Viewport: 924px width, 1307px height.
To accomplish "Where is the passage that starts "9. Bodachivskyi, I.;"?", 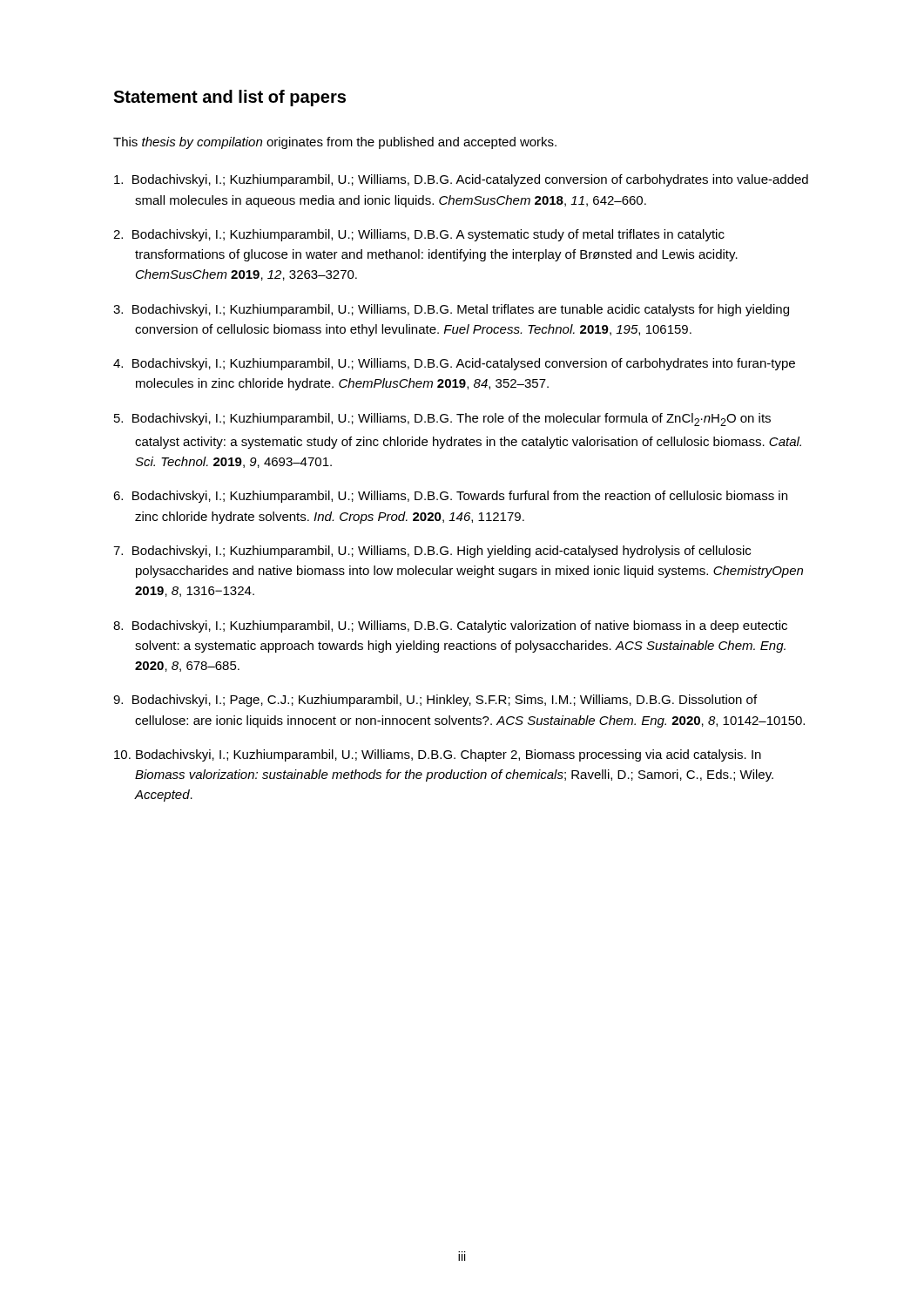I will 460,710.
